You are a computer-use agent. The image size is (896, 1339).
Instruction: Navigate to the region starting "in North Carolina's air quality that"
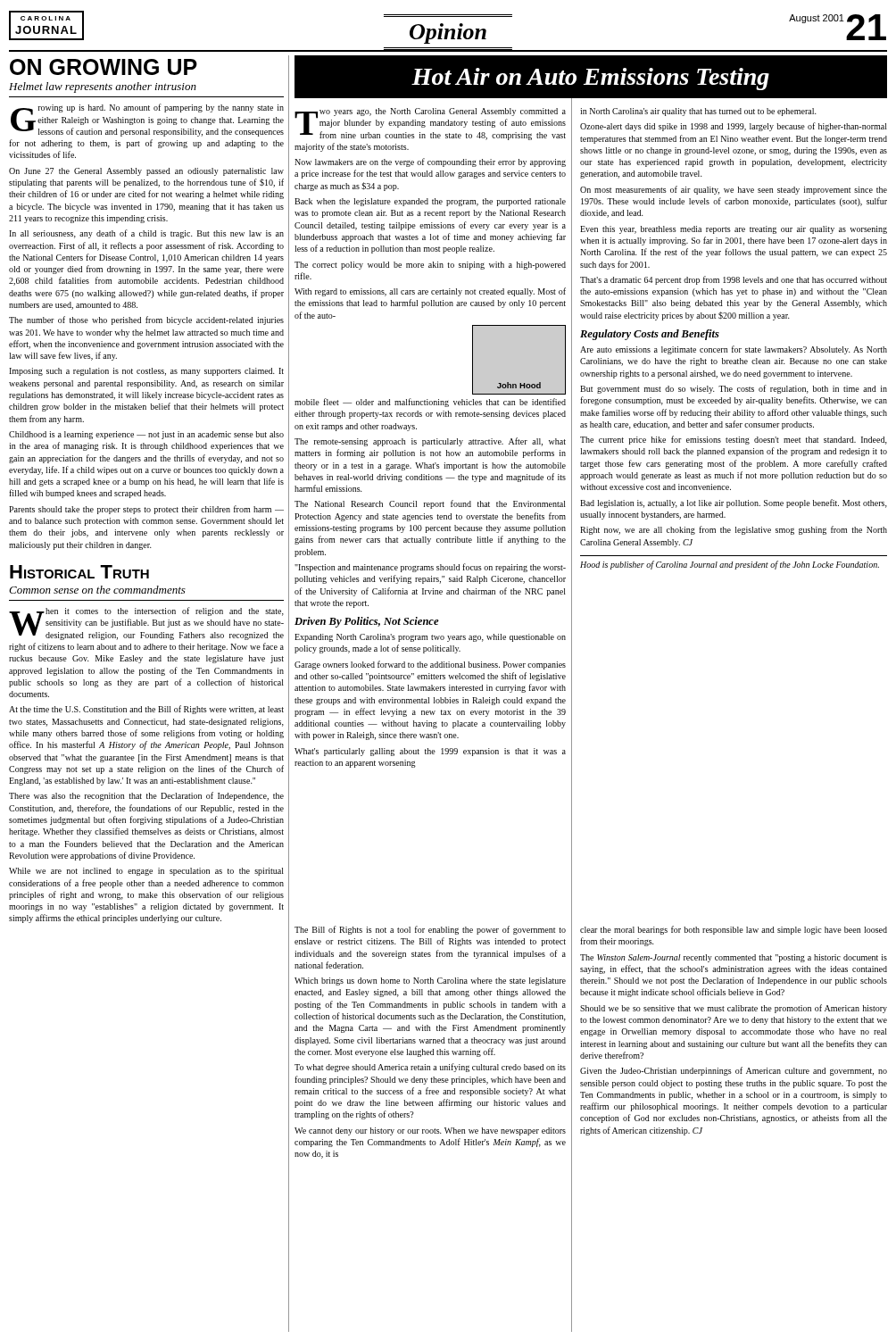[734, 213]
